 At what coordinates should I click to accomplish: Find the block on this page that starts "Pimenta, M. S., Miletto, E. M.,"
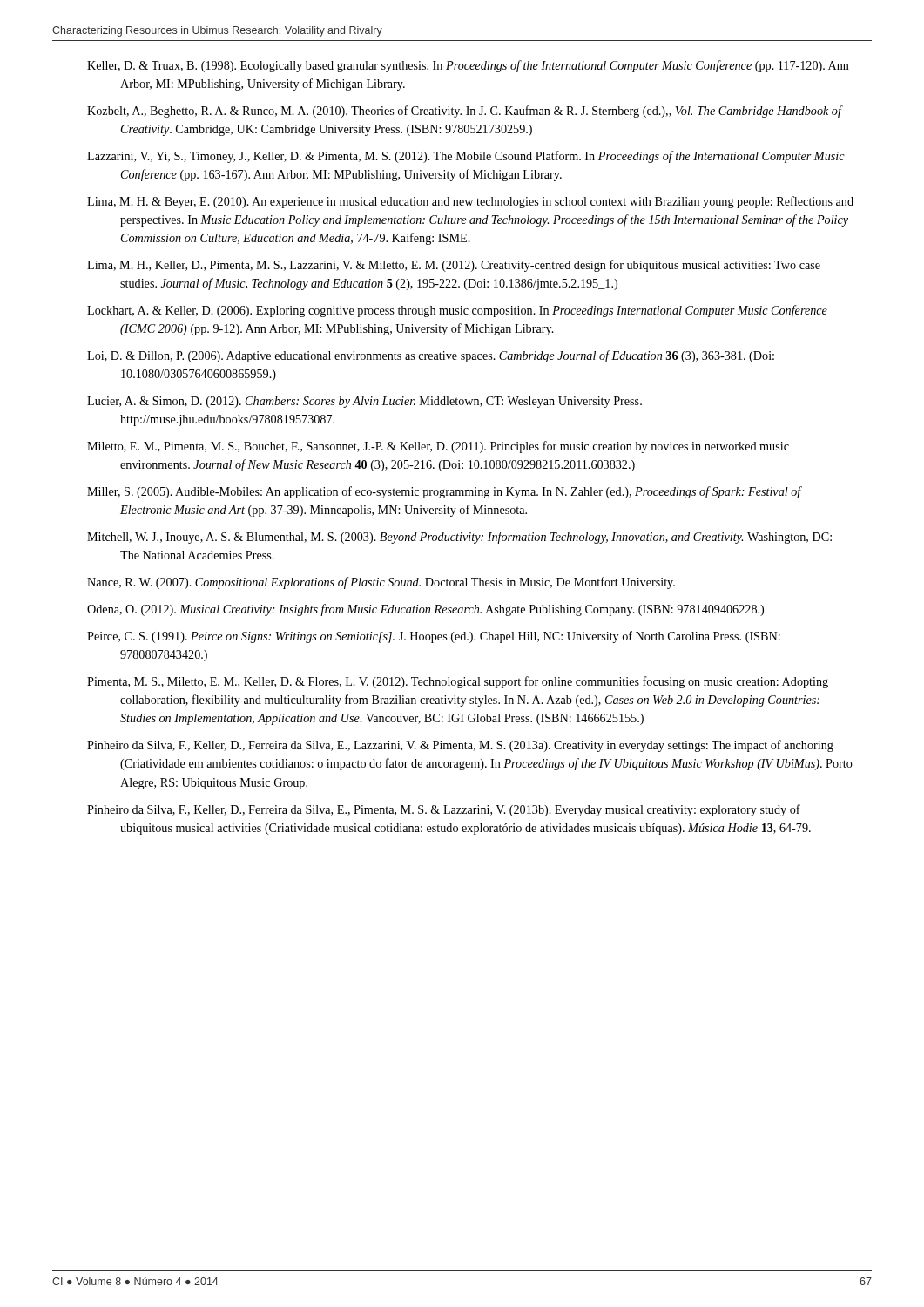point(458,700)
